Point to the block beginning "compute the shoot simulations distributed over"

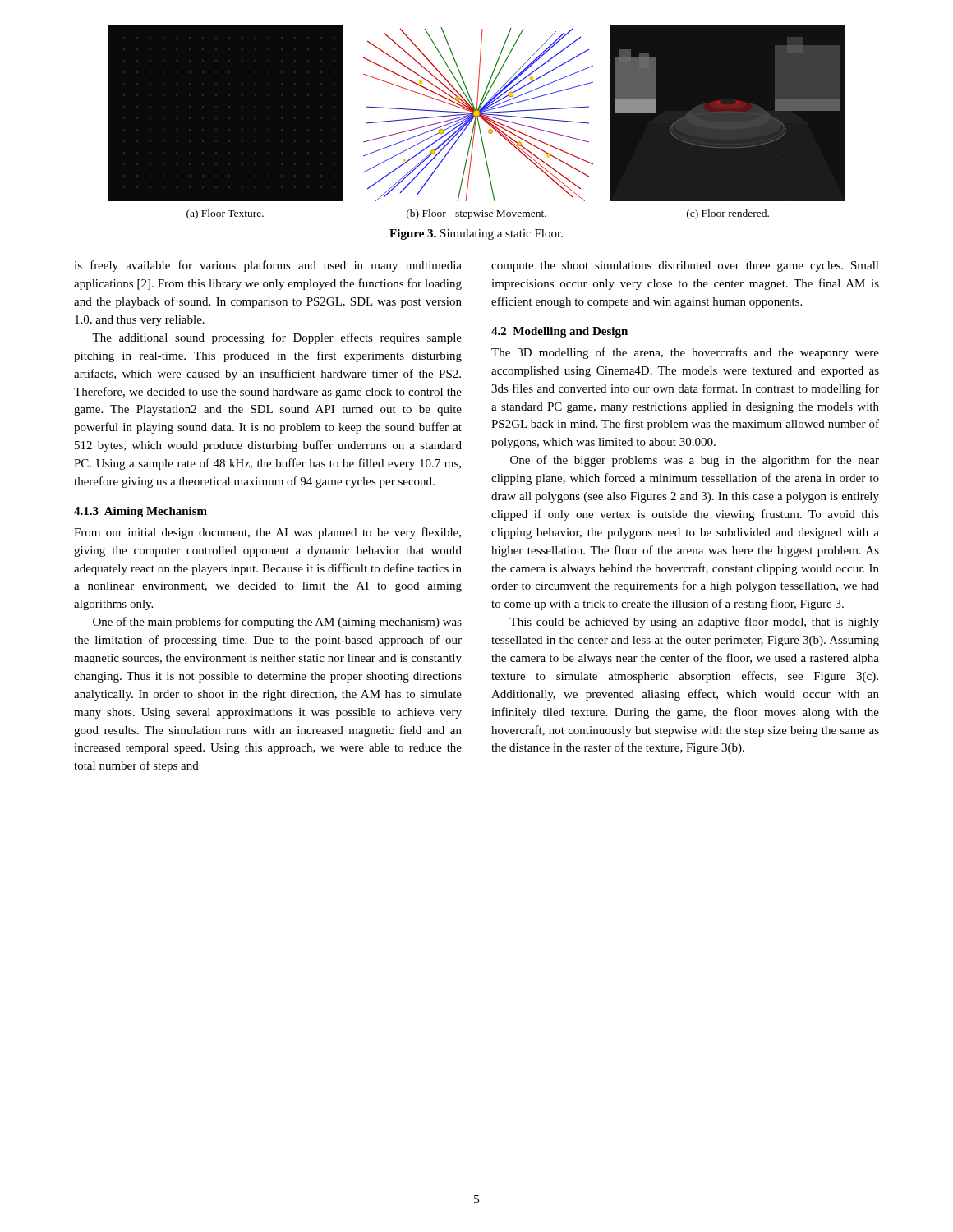point(685,284)
